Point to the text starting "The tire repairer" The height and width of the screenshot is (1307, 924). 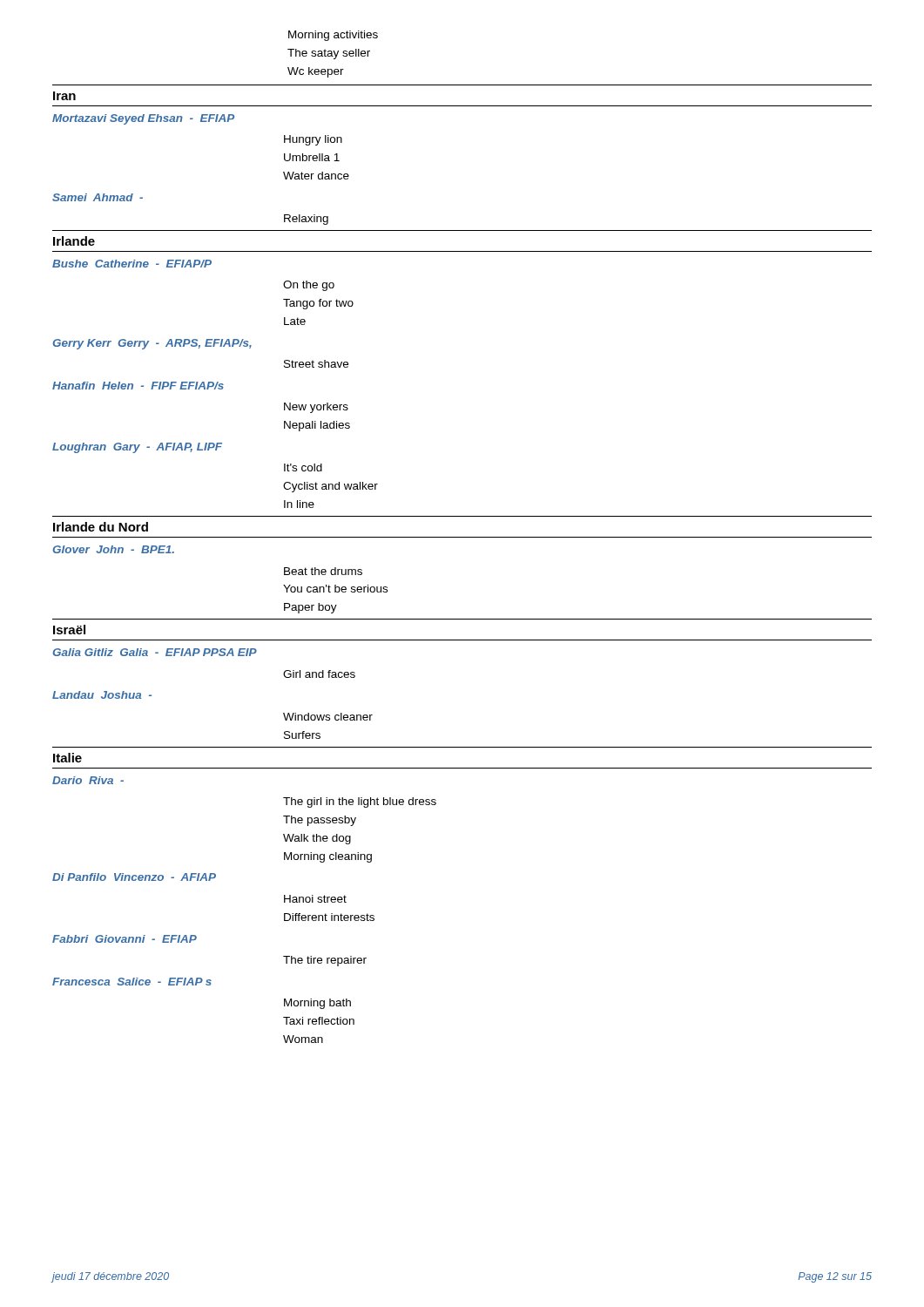click(325, 960)
